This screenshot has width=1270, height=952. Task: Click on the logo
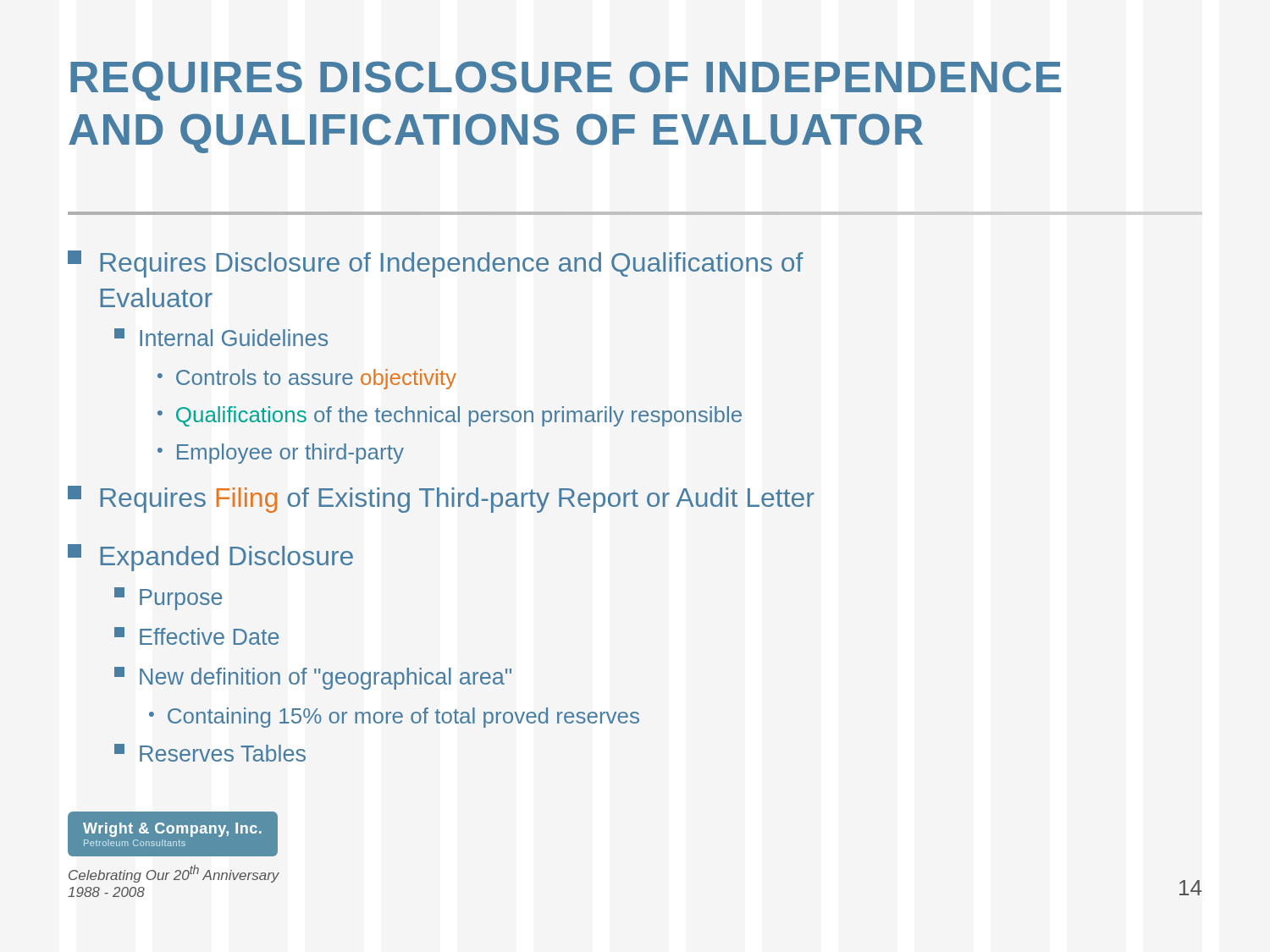[173, 857]
